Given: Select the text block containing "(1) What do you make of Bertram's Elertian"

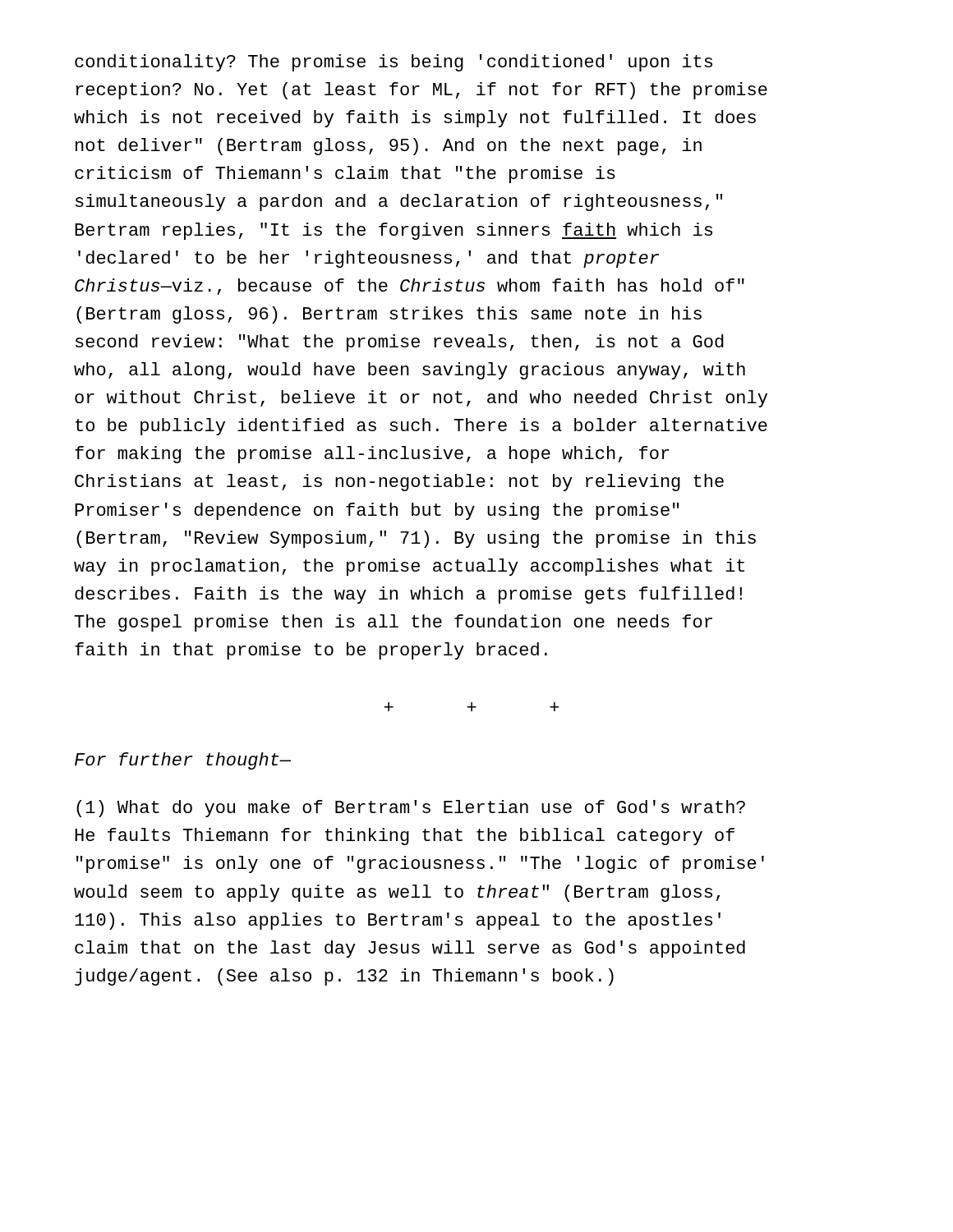Looking at the screenshot, I should tap(421, 893).
